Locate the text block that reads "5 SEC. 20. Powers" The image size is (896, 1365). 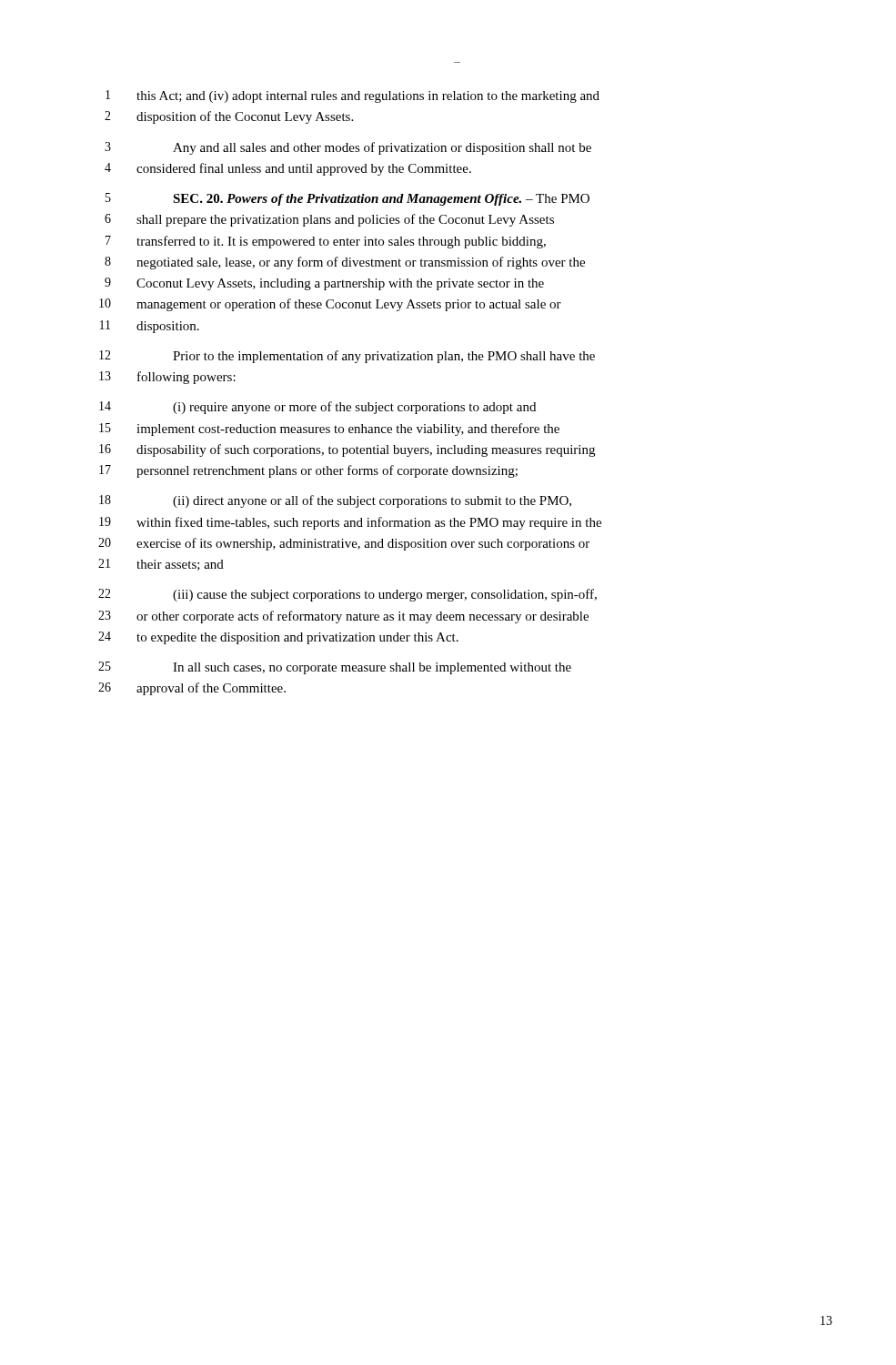(x=457, y=262)
